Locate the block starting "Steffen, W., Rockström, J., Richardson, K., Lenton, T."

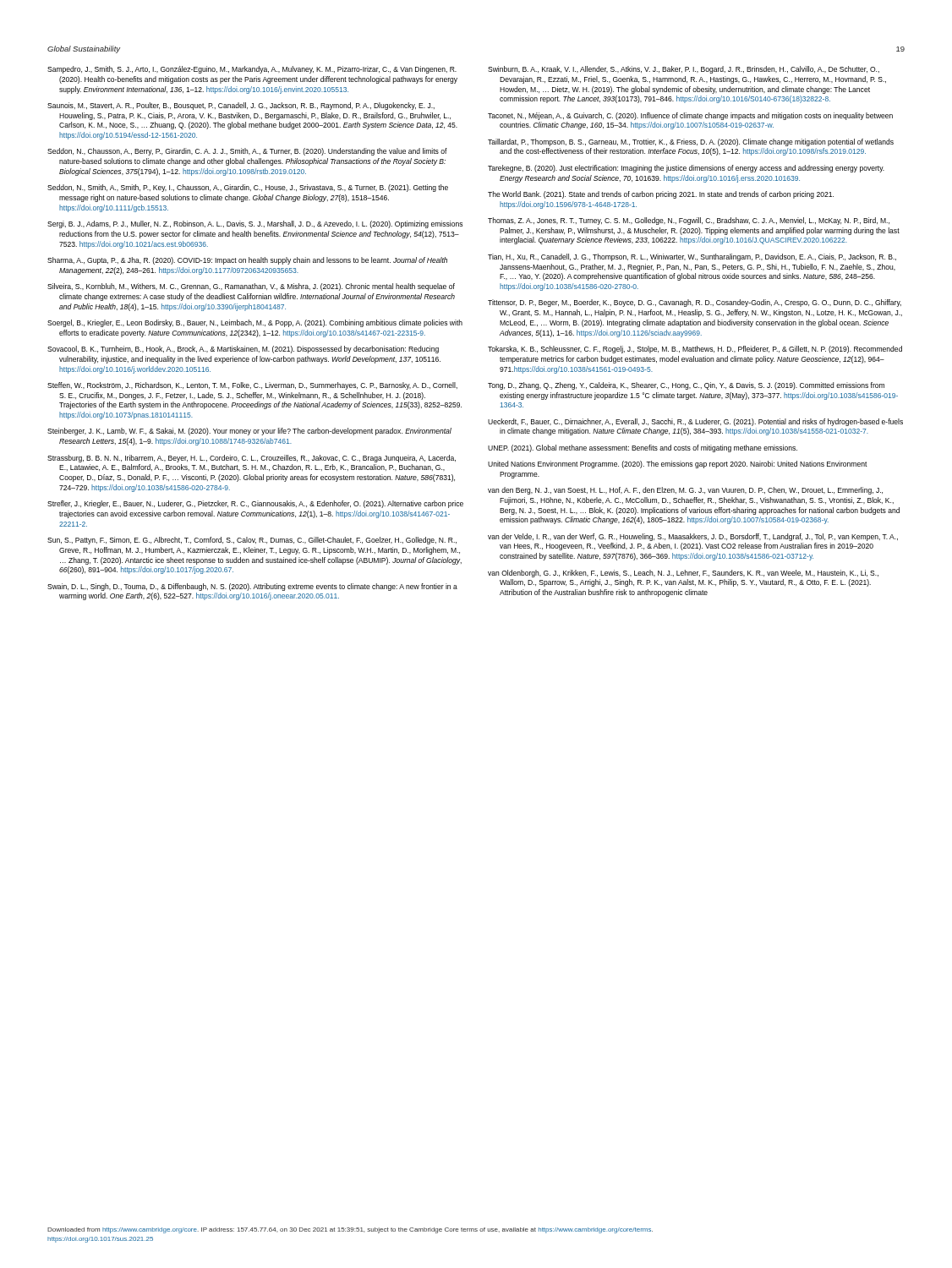tap(255, 400)
